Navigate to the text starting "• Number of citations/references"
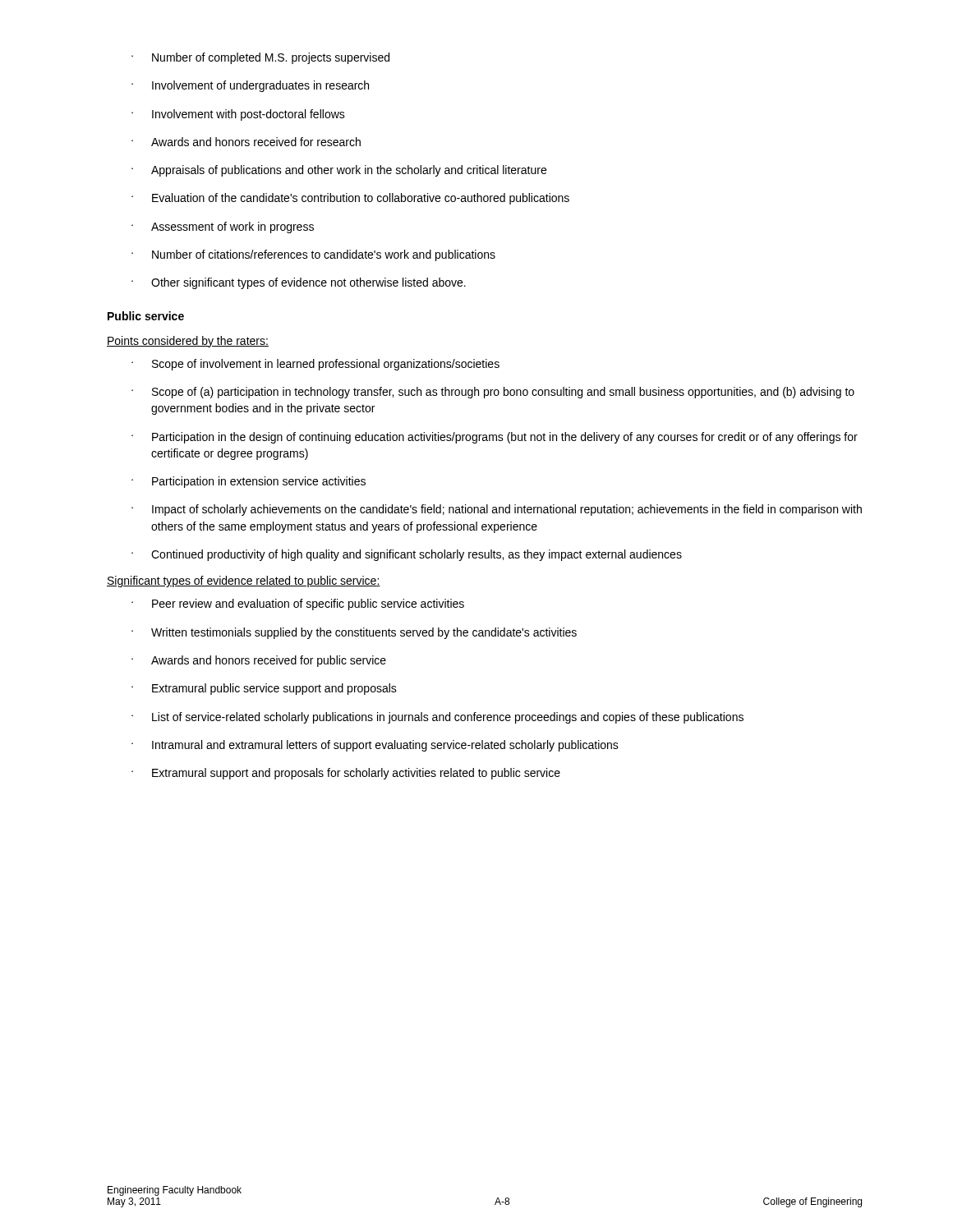Image resolution: width=953 pixels, height=1232 pixels. click(x=497, y=255)
